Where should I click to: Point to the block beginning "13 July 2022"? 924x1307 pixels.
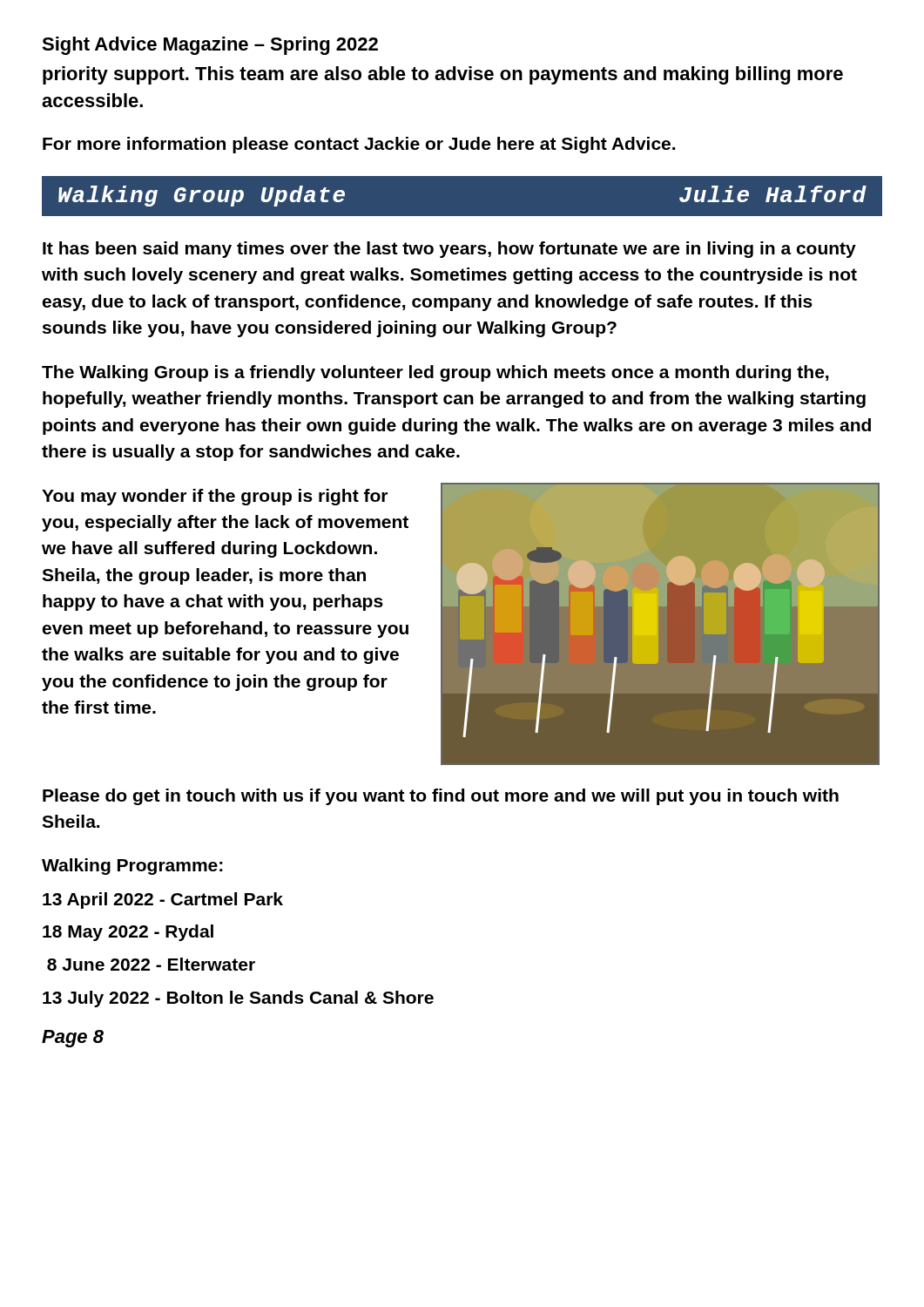[238, 997]
